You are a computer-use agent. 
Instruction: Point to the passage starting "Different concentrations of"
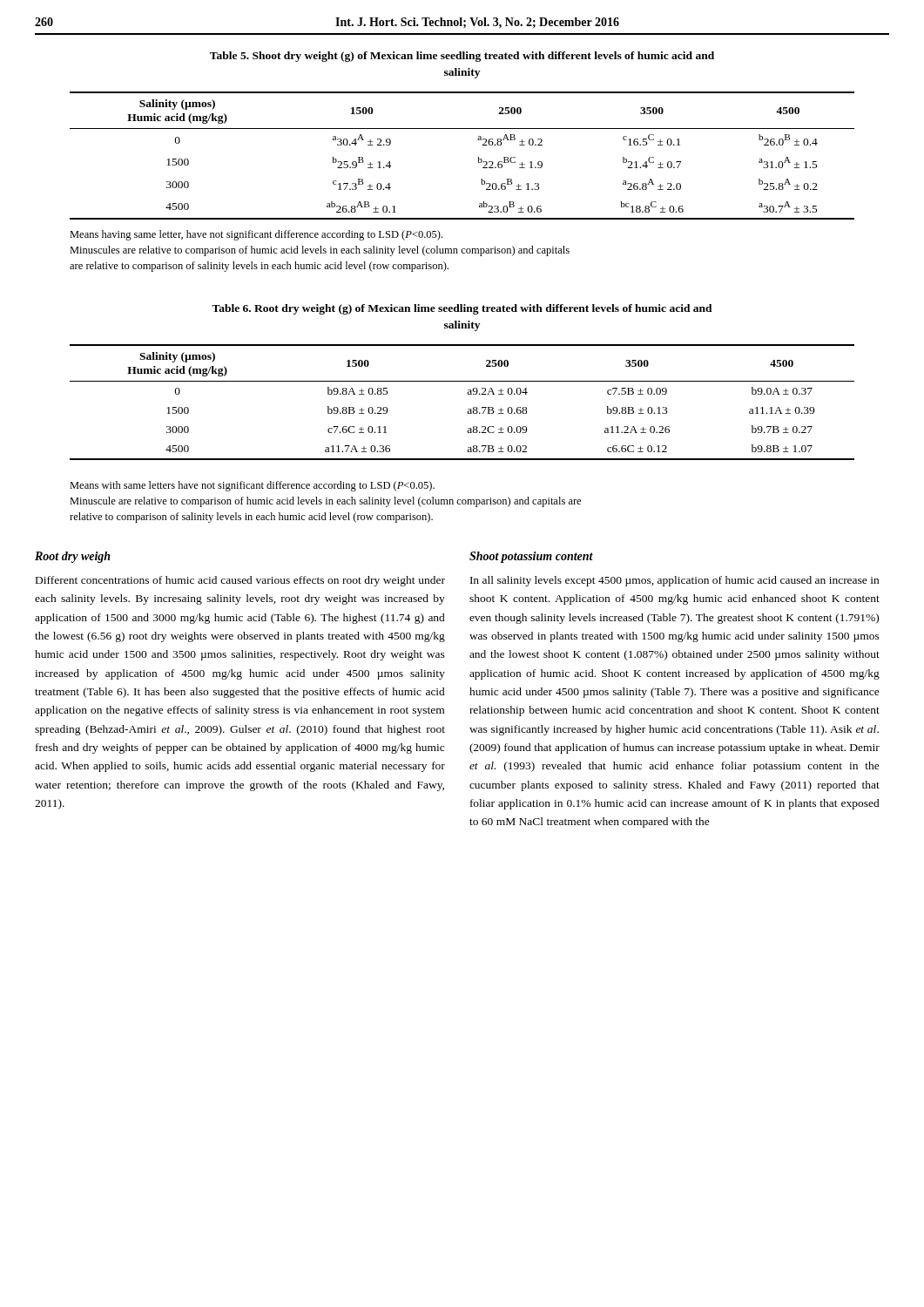[240, 691]
